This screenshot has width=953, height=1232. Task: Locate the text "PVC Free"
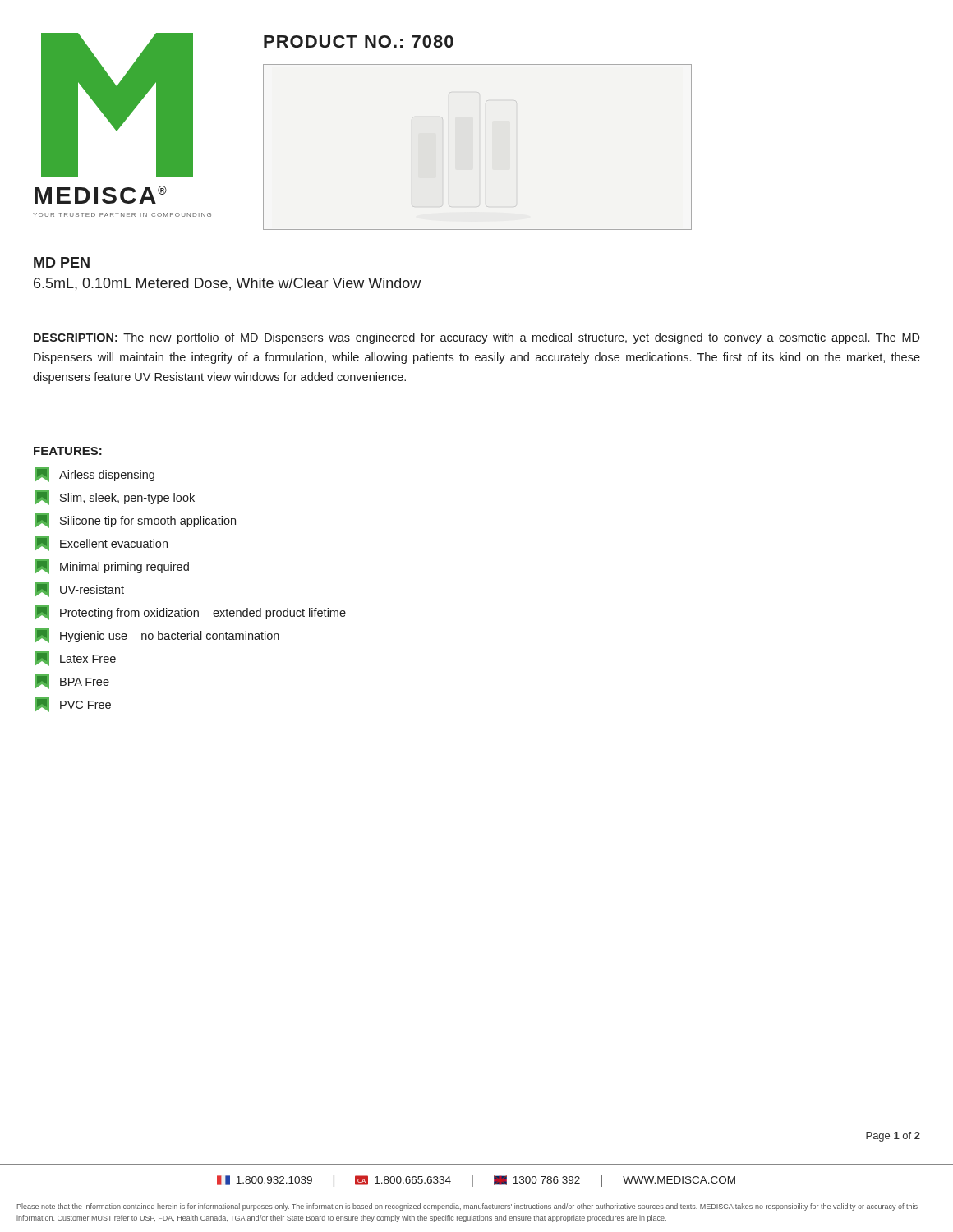(x=72, y=705)
